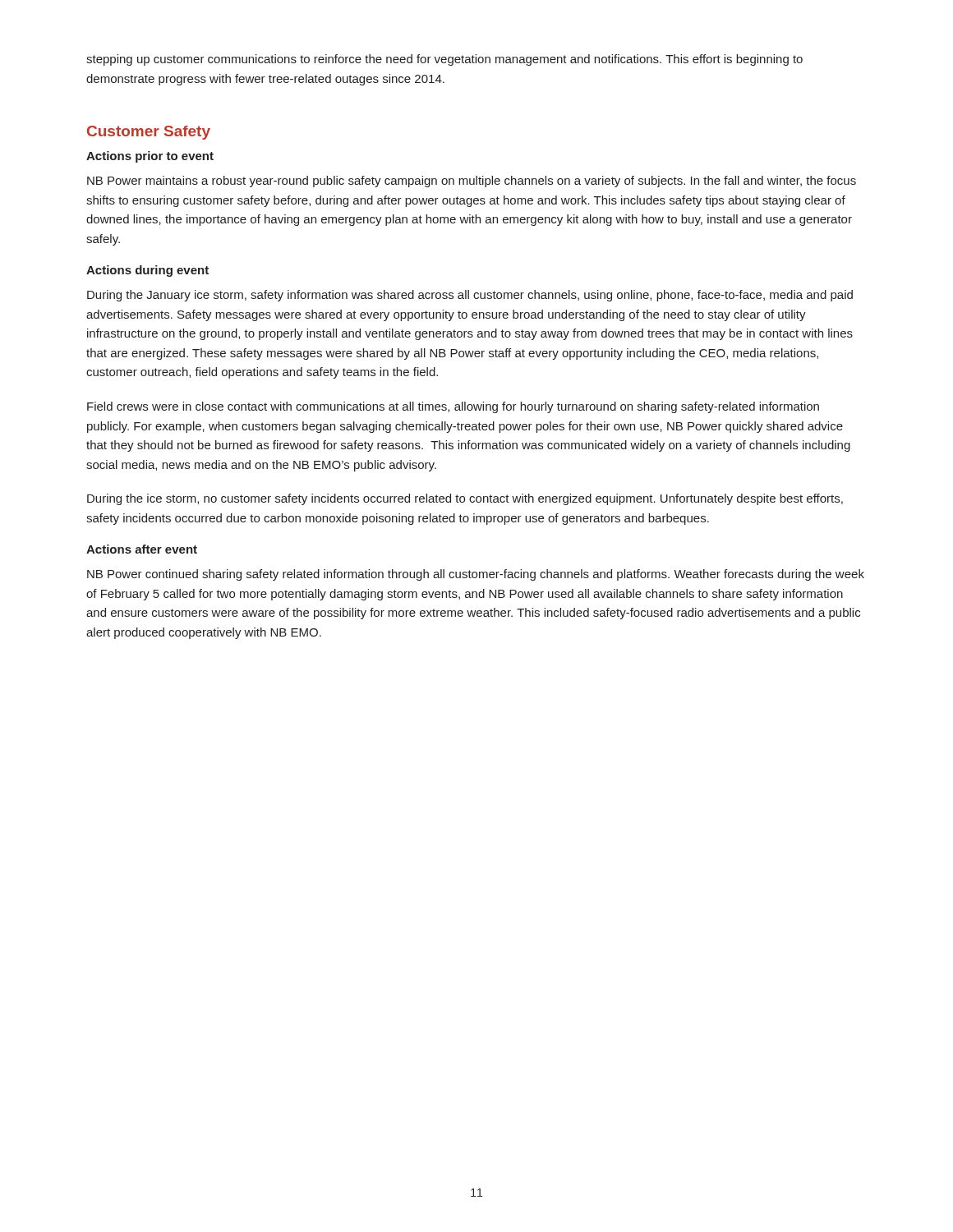This screenshot has width=953, height=1232.
Task: Select the passage starting "Field crews were in close contact with"
Action: pyautogui.click(x=468, y=435)
